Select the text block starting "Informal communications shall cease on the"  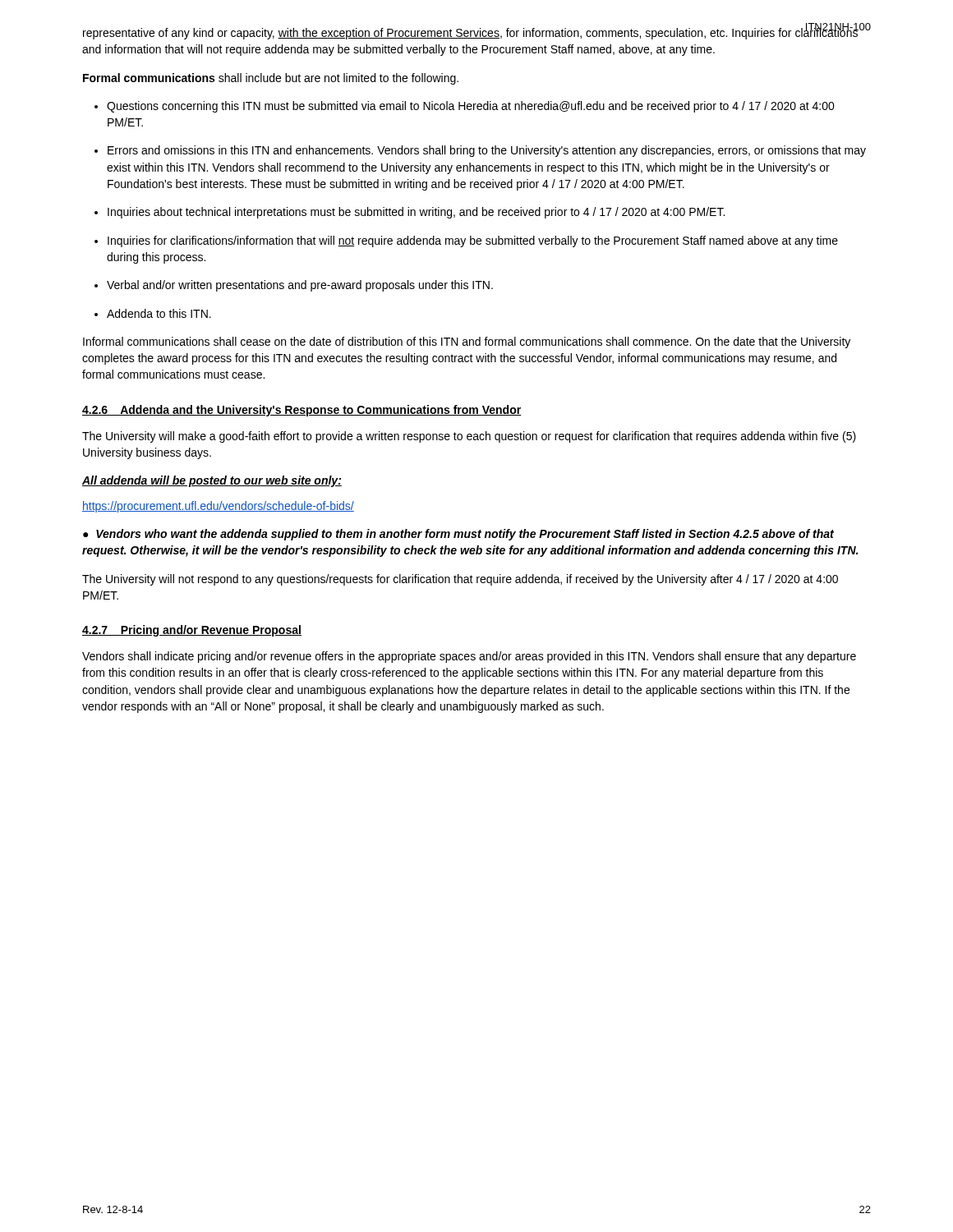coord(466,358)
